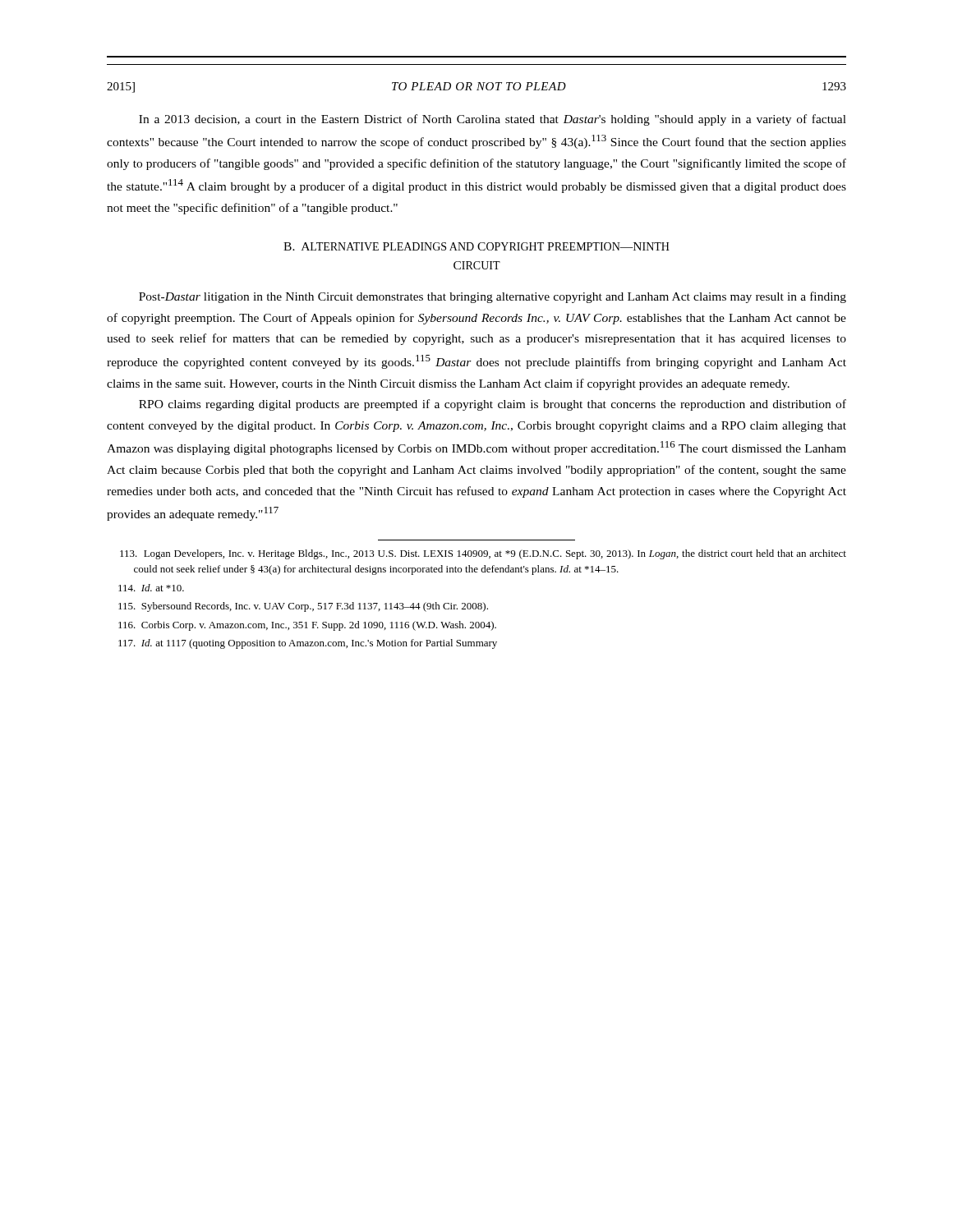Find the text block starting "Corbis Corp. v. Amazon.com,"

(x=302, y=625)
